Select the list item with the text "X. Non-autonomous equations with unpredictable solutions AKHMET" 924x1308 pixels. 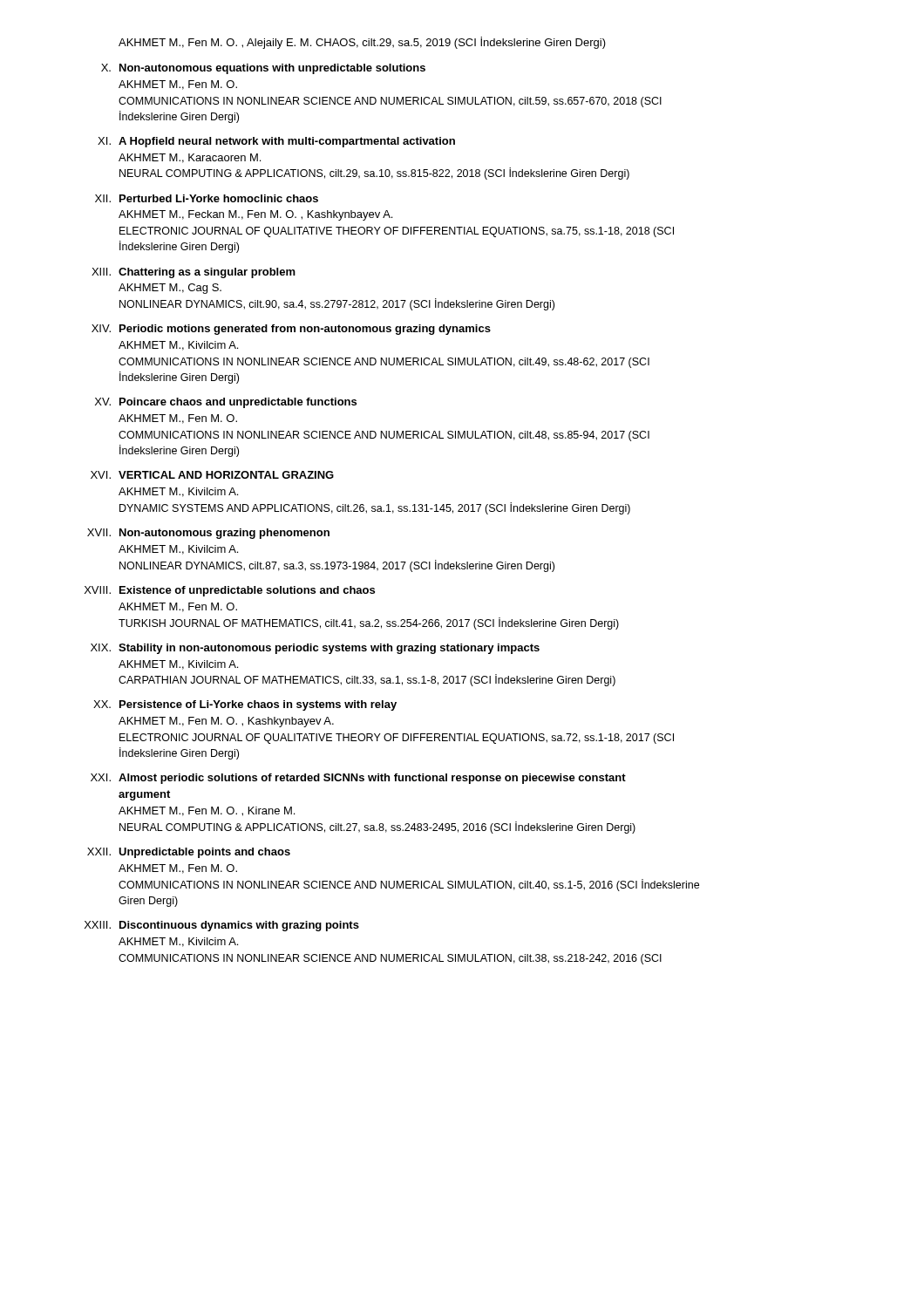(462, 92)
